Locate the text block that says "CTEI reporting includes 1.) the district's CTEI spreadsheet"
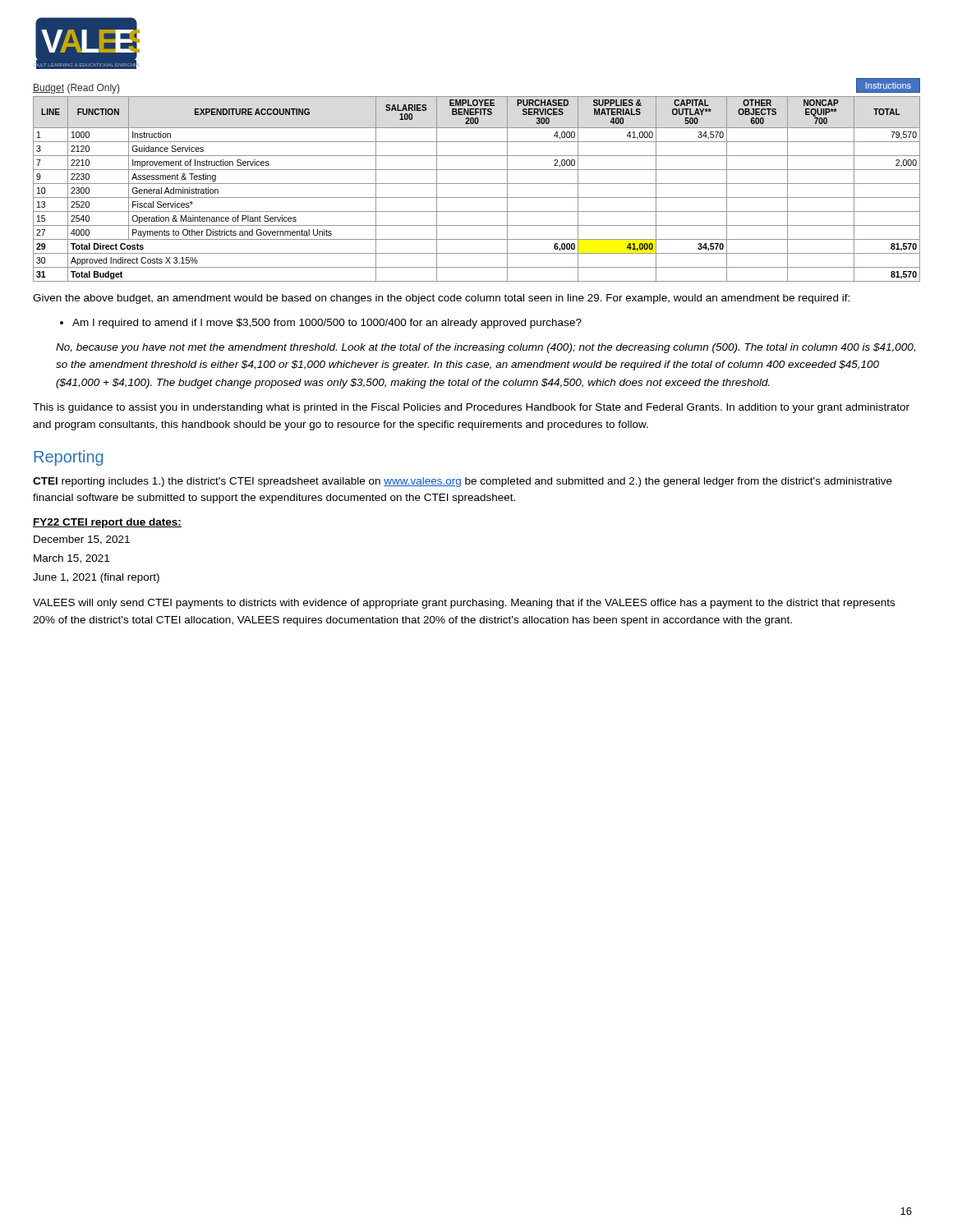 [463, 489]
